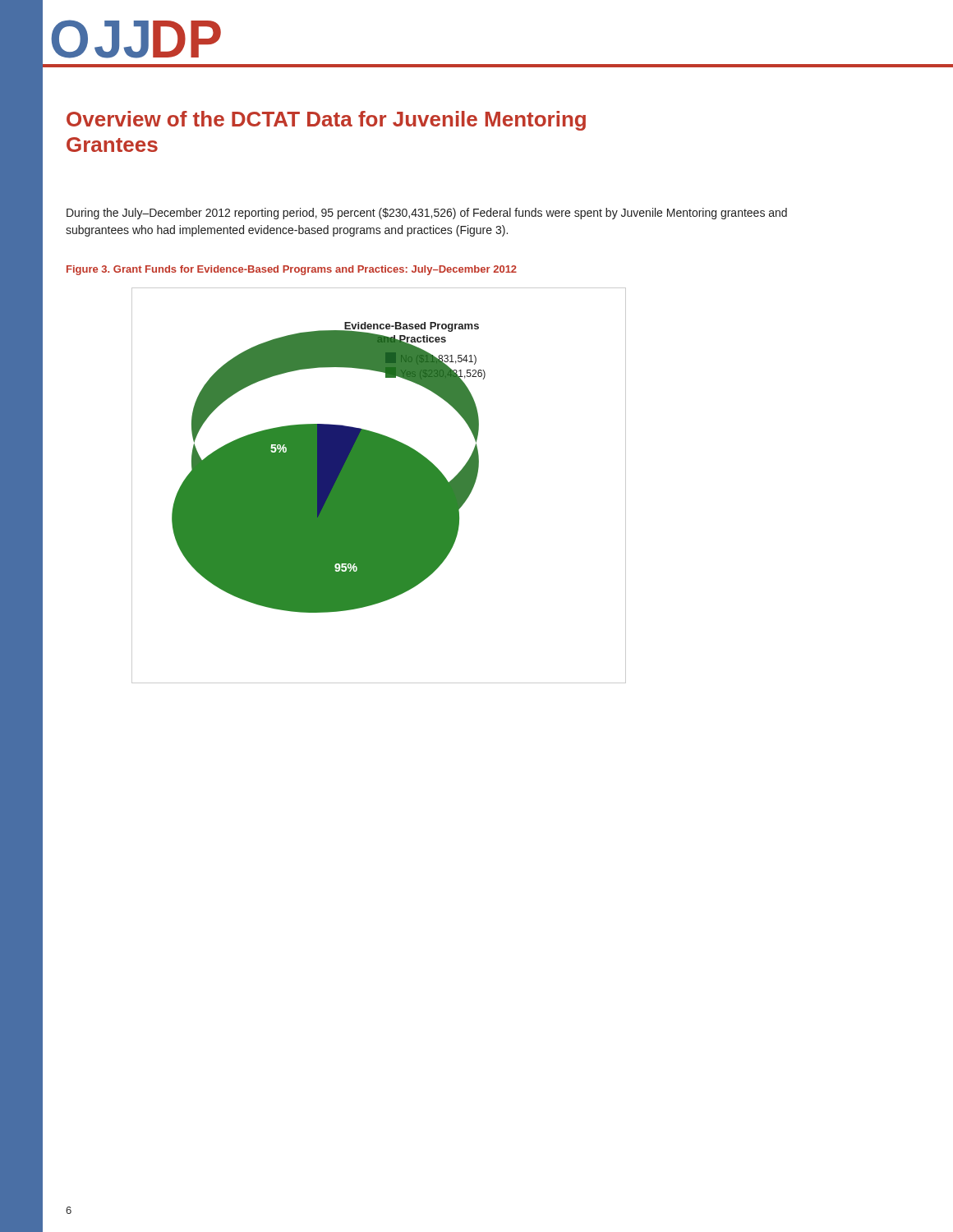Screen dimensions: 1232x953
Task: Locate the pie chart
Action: (x=379, y=485)
